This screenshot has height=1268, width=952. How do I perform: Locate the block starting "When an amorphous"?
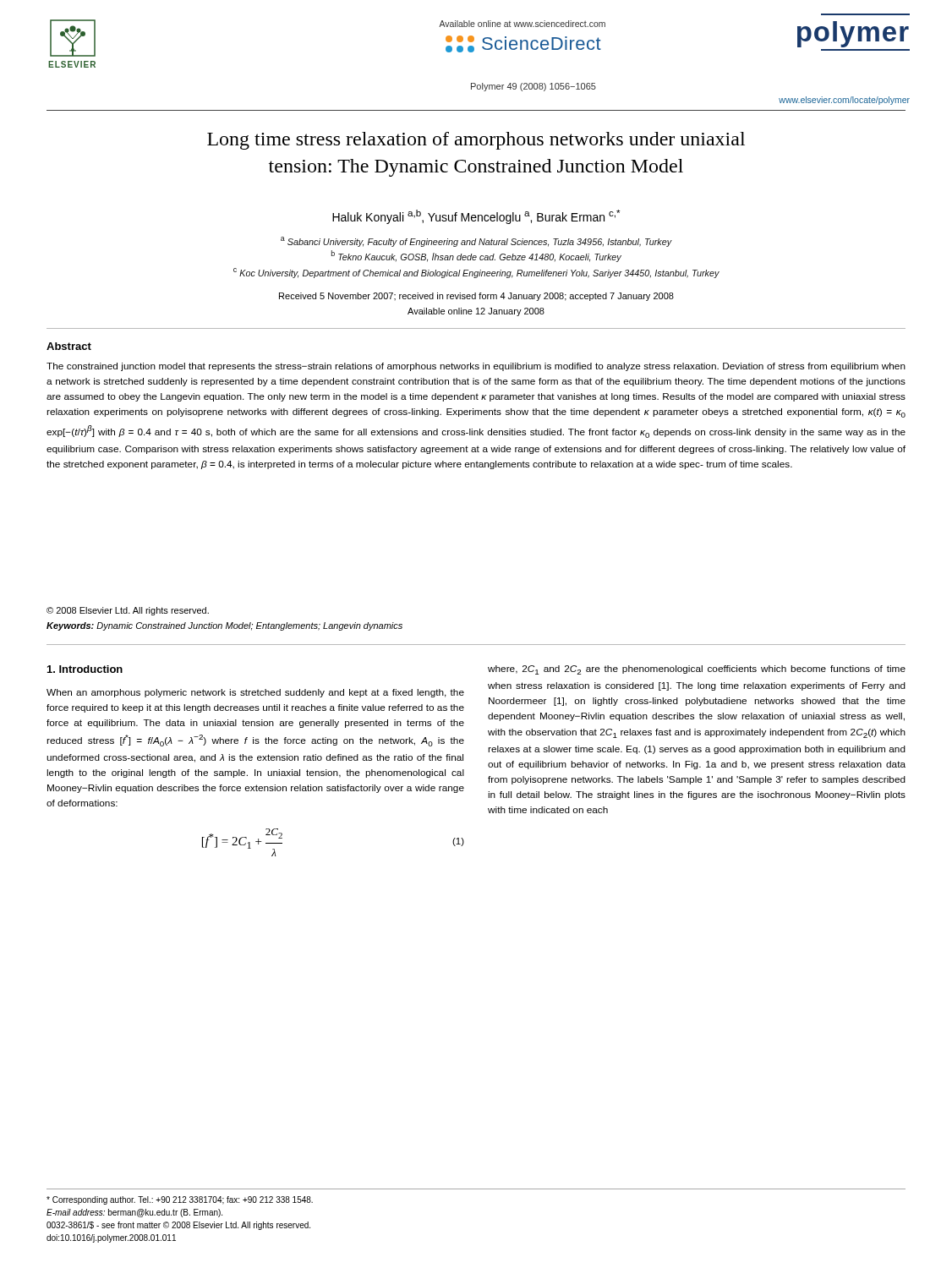[x=255, y=748]
